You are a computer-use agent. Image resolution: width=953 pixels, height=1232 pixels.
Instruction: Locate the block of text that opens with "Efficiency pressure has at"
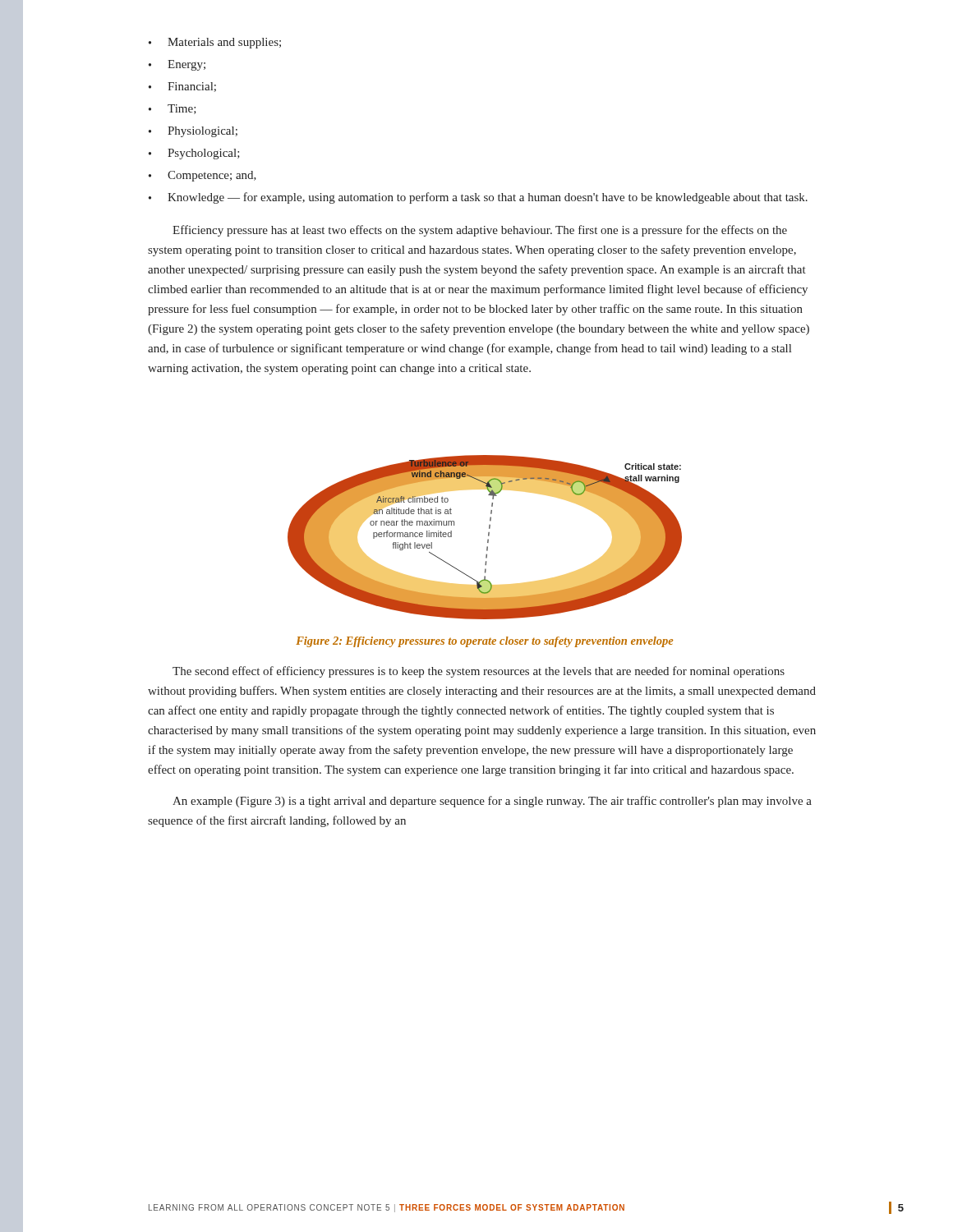479,299
